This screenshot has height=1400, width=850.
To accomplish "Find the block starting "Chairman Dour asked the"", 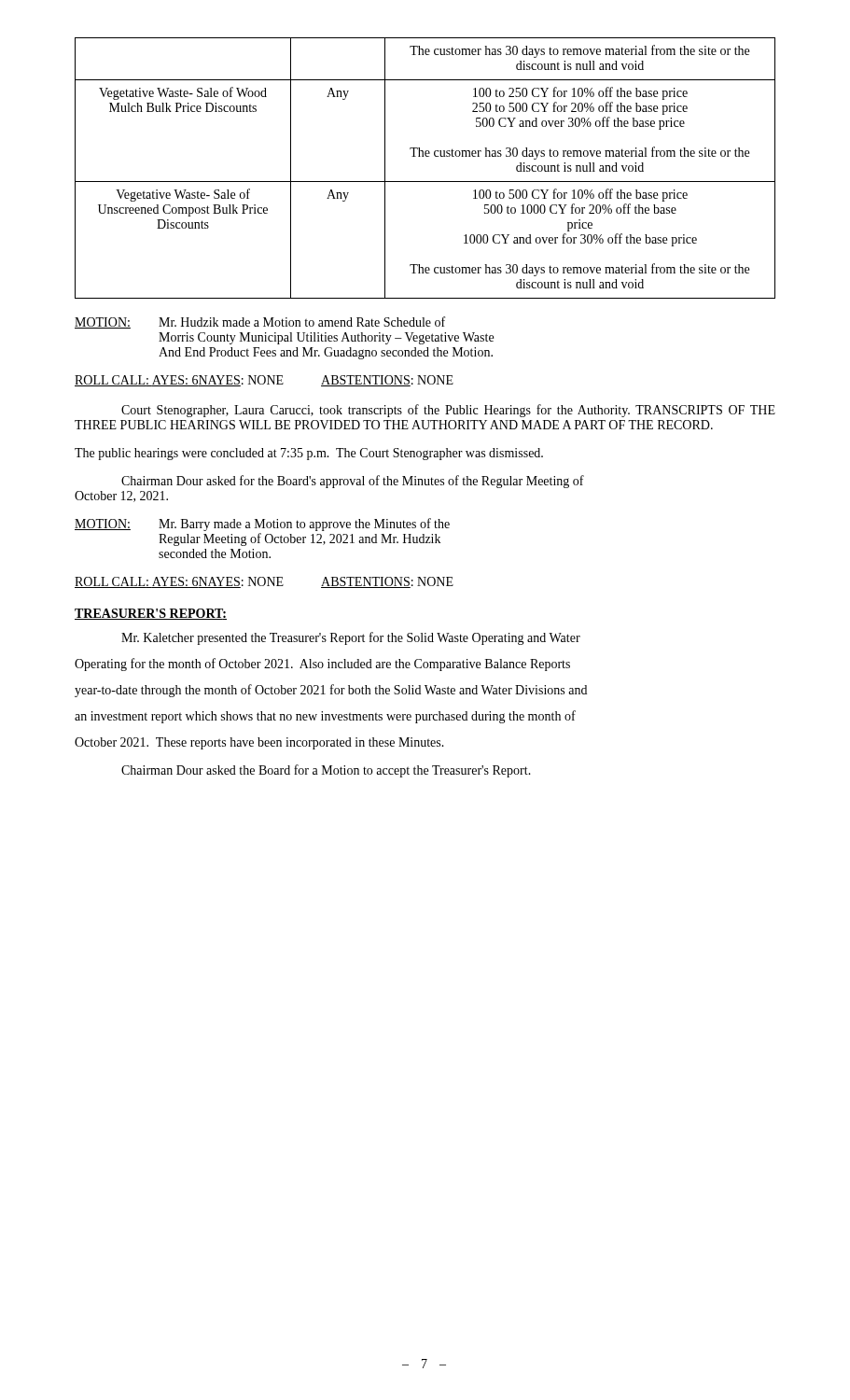I will 326,770.
